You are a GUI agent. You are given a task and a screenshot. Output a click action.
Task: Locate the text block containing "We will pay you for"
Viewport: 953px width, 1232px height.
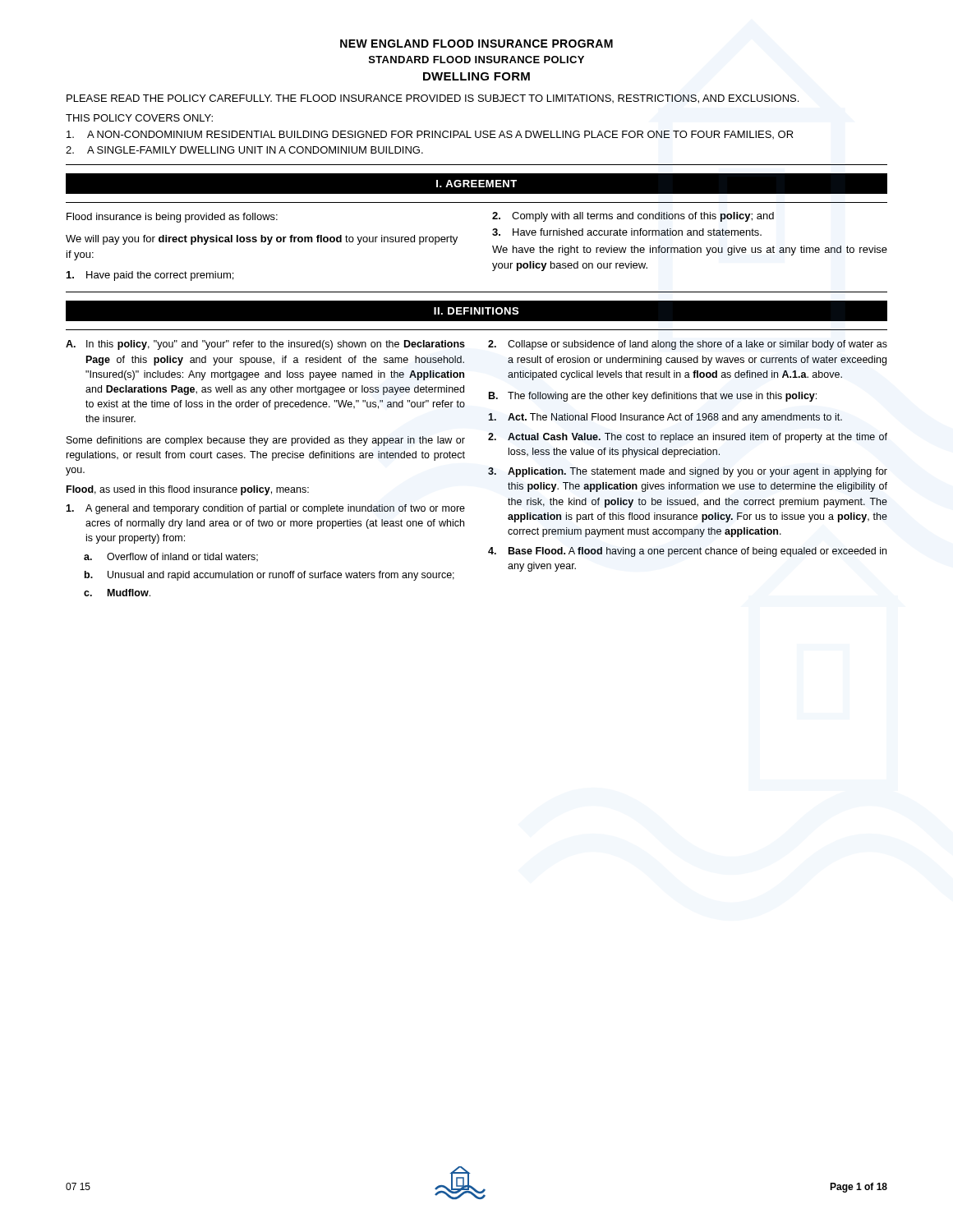262,246
